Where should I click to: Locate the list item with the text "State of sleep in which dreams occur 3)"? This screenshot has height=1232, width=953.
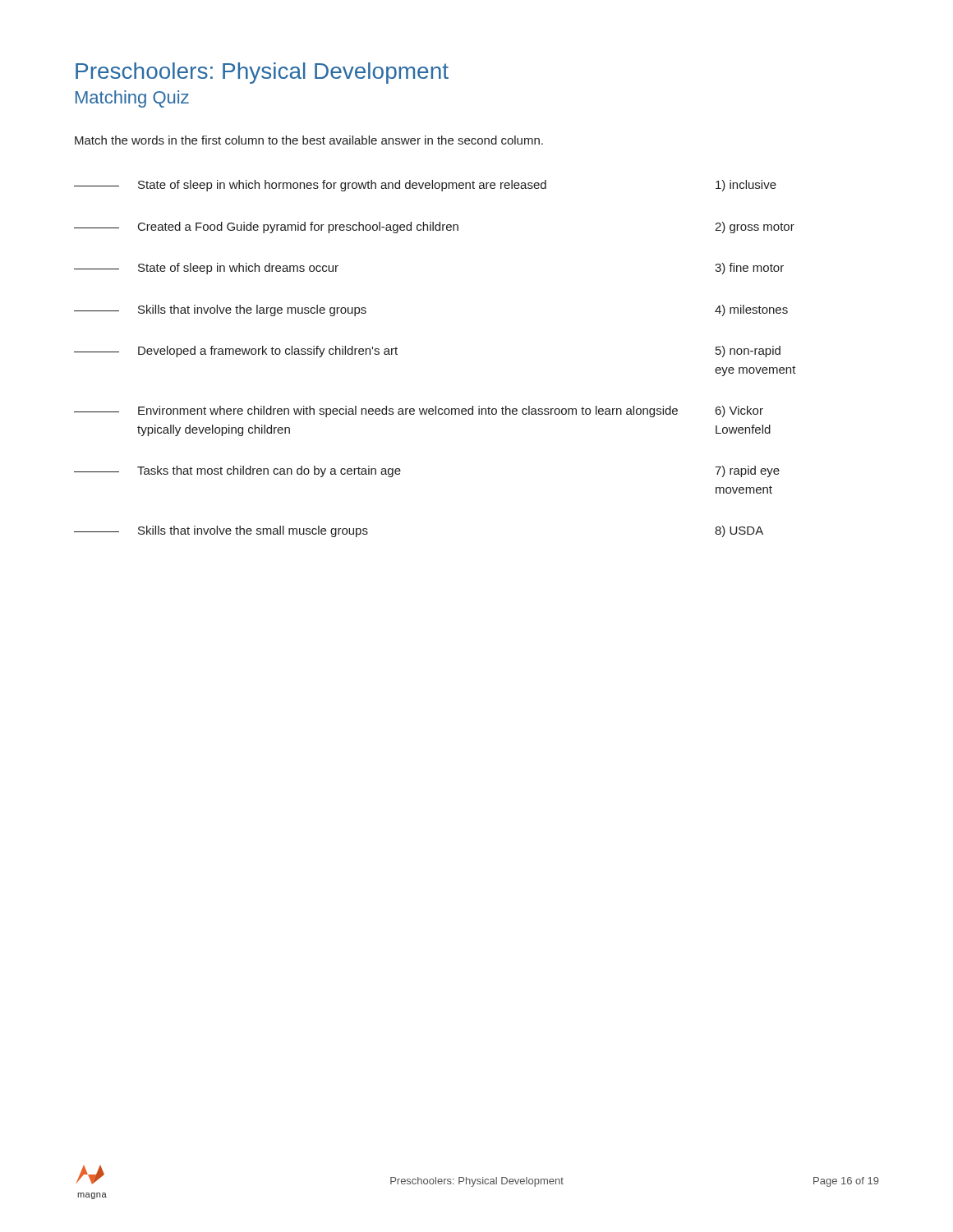coord(236,268)
